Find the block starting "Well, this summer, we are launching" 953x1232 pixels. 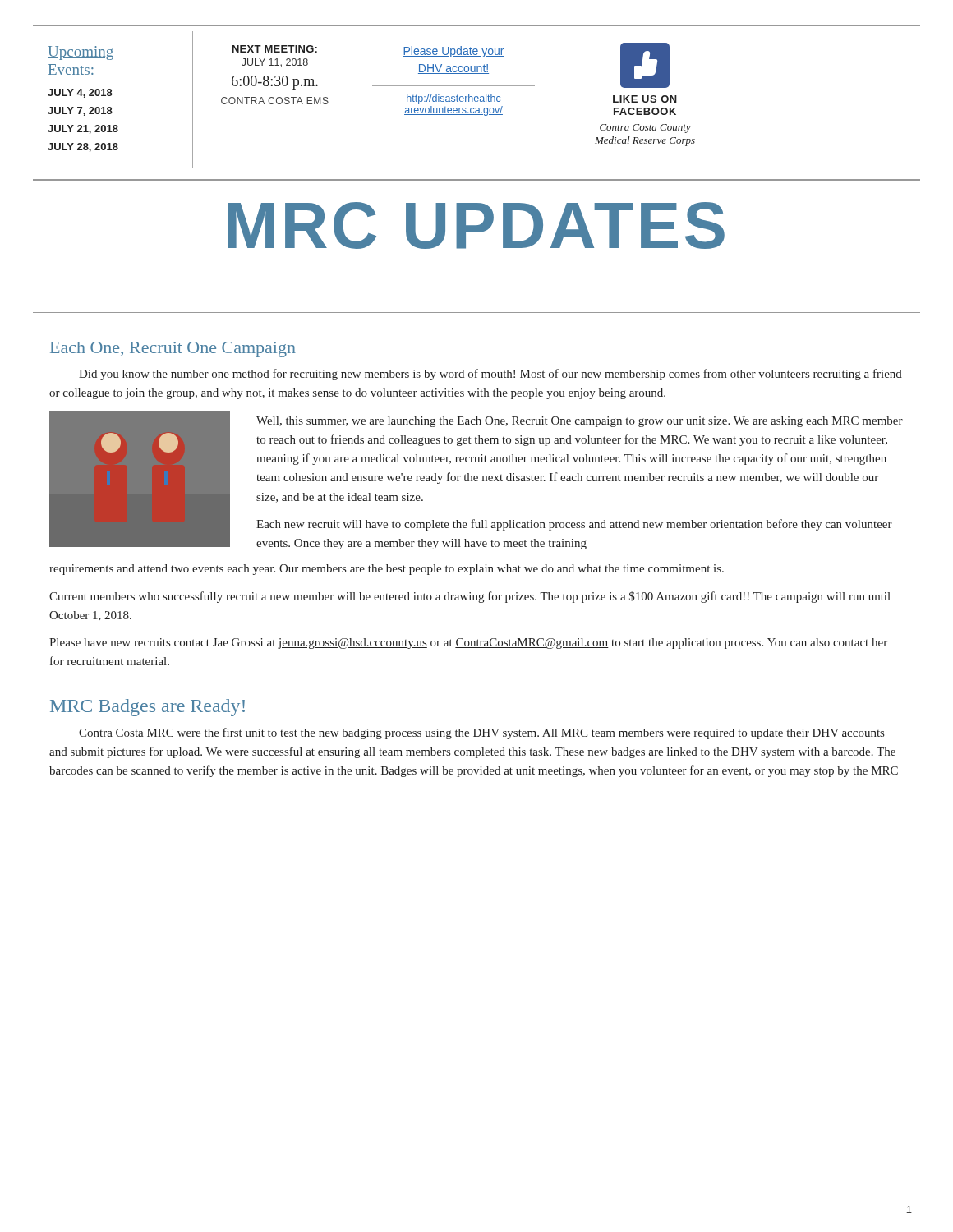tap(580, 482)
